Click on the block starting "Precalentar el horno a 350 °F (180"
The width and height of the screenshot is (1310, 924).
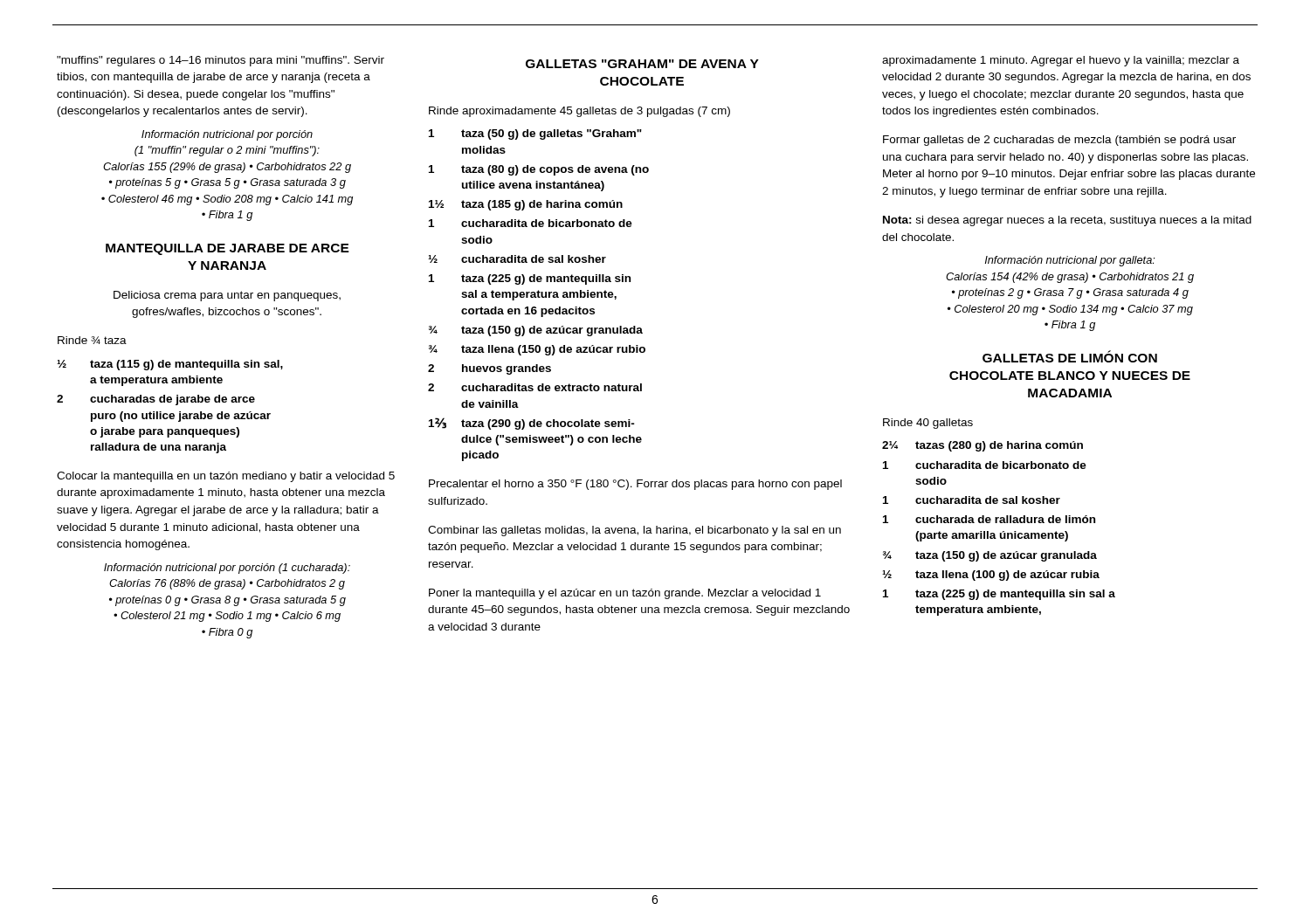(x=642, y=492)
